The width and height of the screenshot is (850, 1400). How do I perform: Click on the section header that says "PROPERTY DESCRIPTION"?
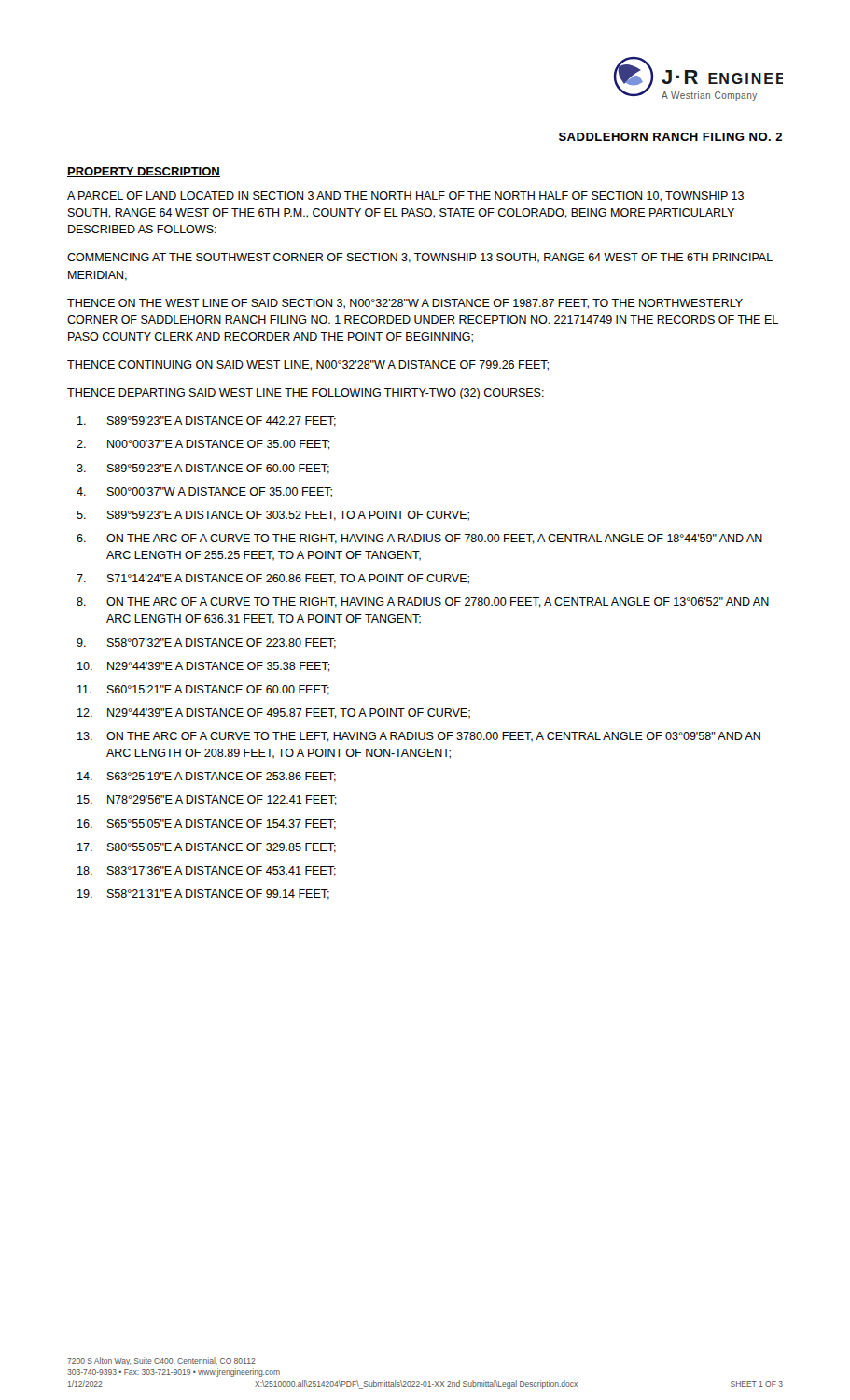144,171
